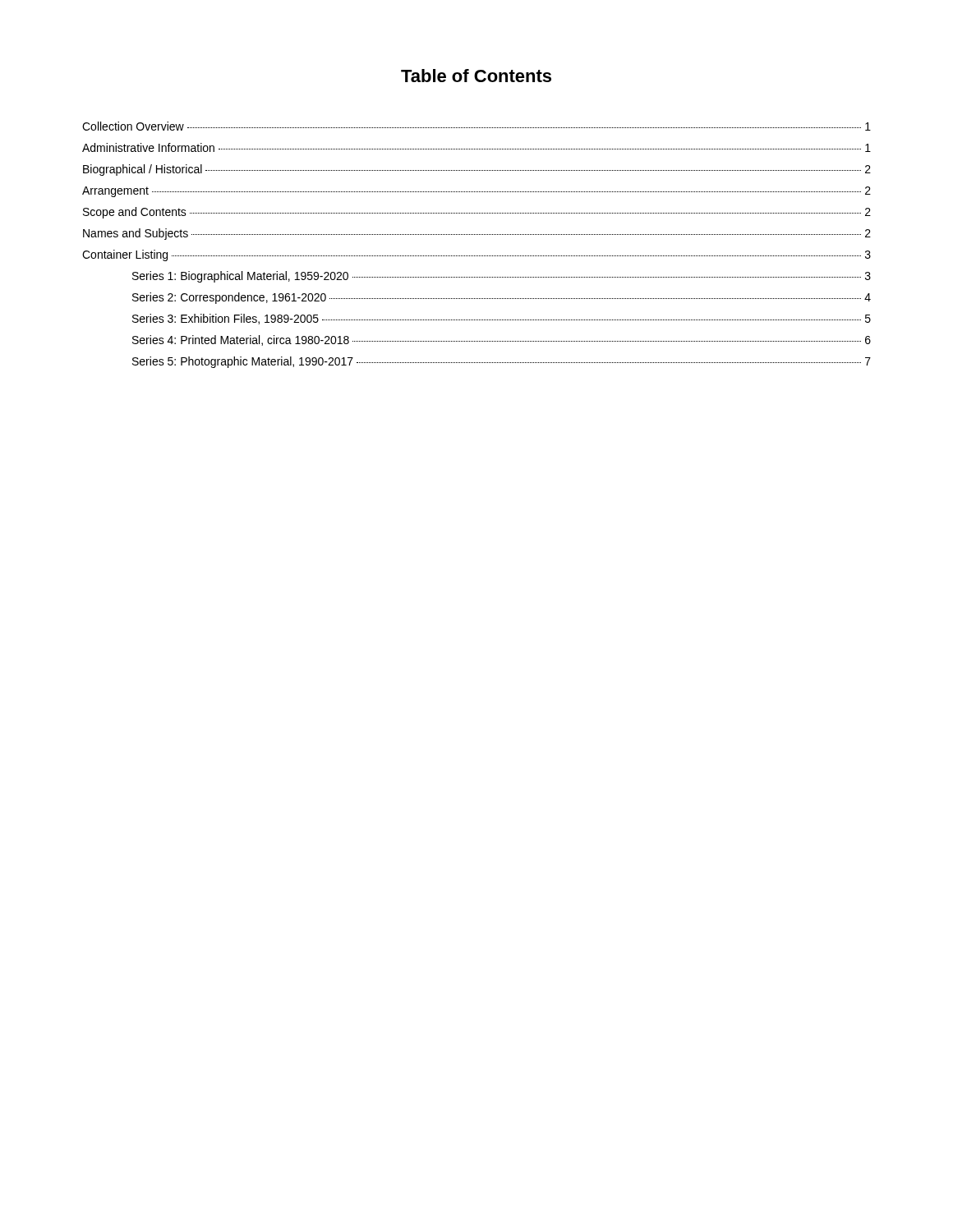Locate the element starting "Series 2: Correspondence,"
The image size is (953, 1232).
(501, 297)
